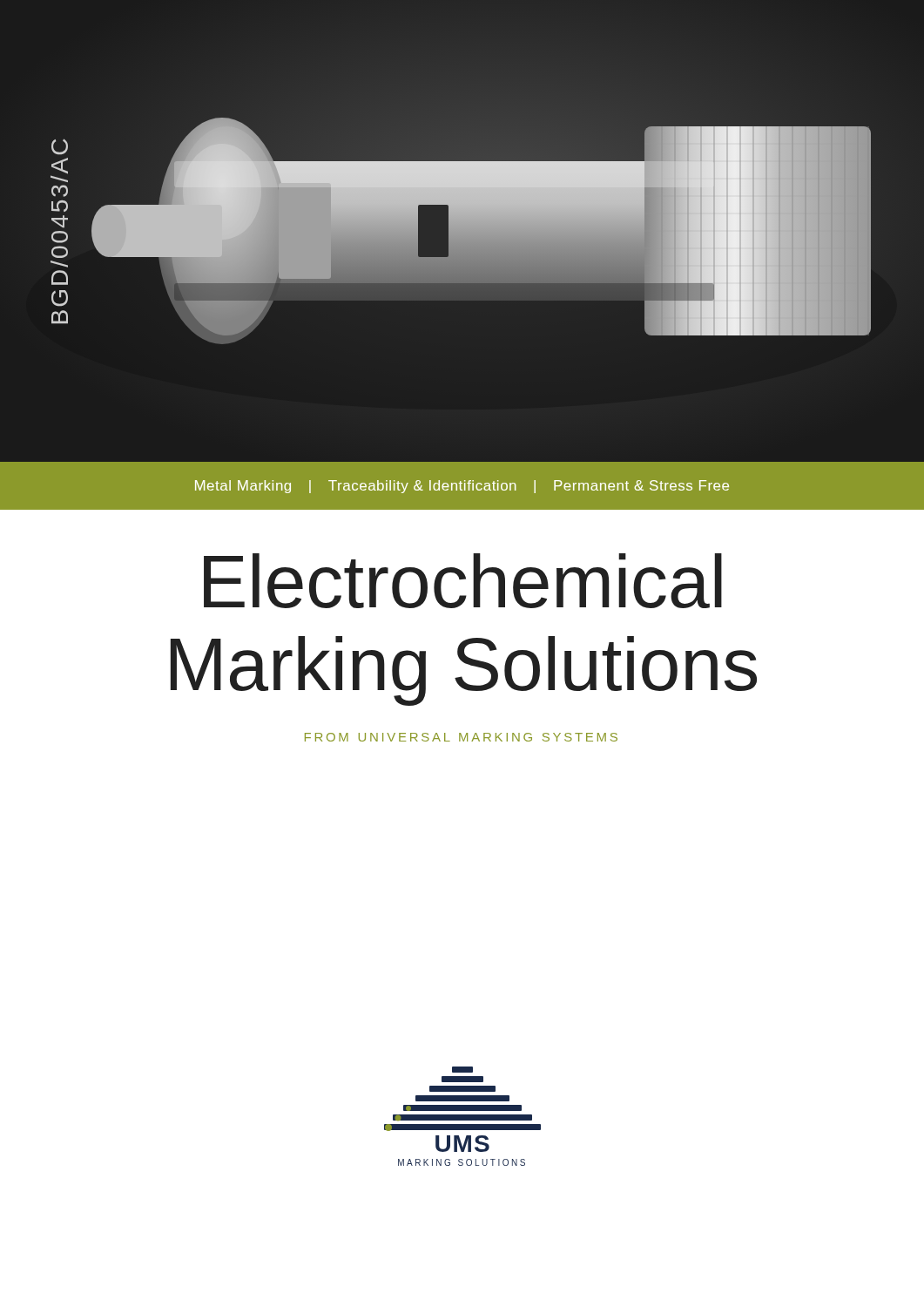The image size is (924, 1307).
Task: Locate the photo
Action: coord(462,231)
